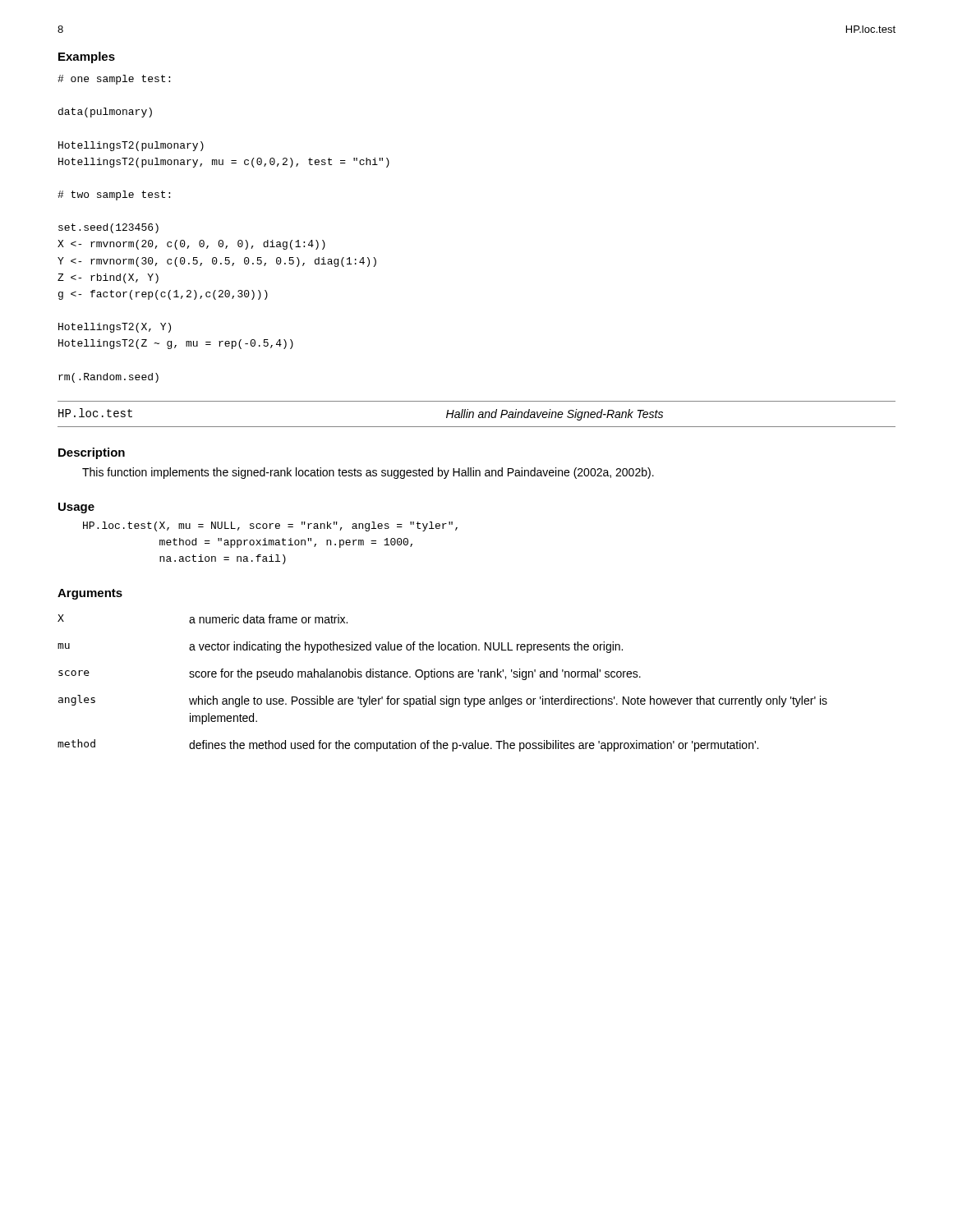The height and width of the screenshot is (1232, 953).
Task: Select the table that reads "defines the method used for"
Action: point(476,684)
